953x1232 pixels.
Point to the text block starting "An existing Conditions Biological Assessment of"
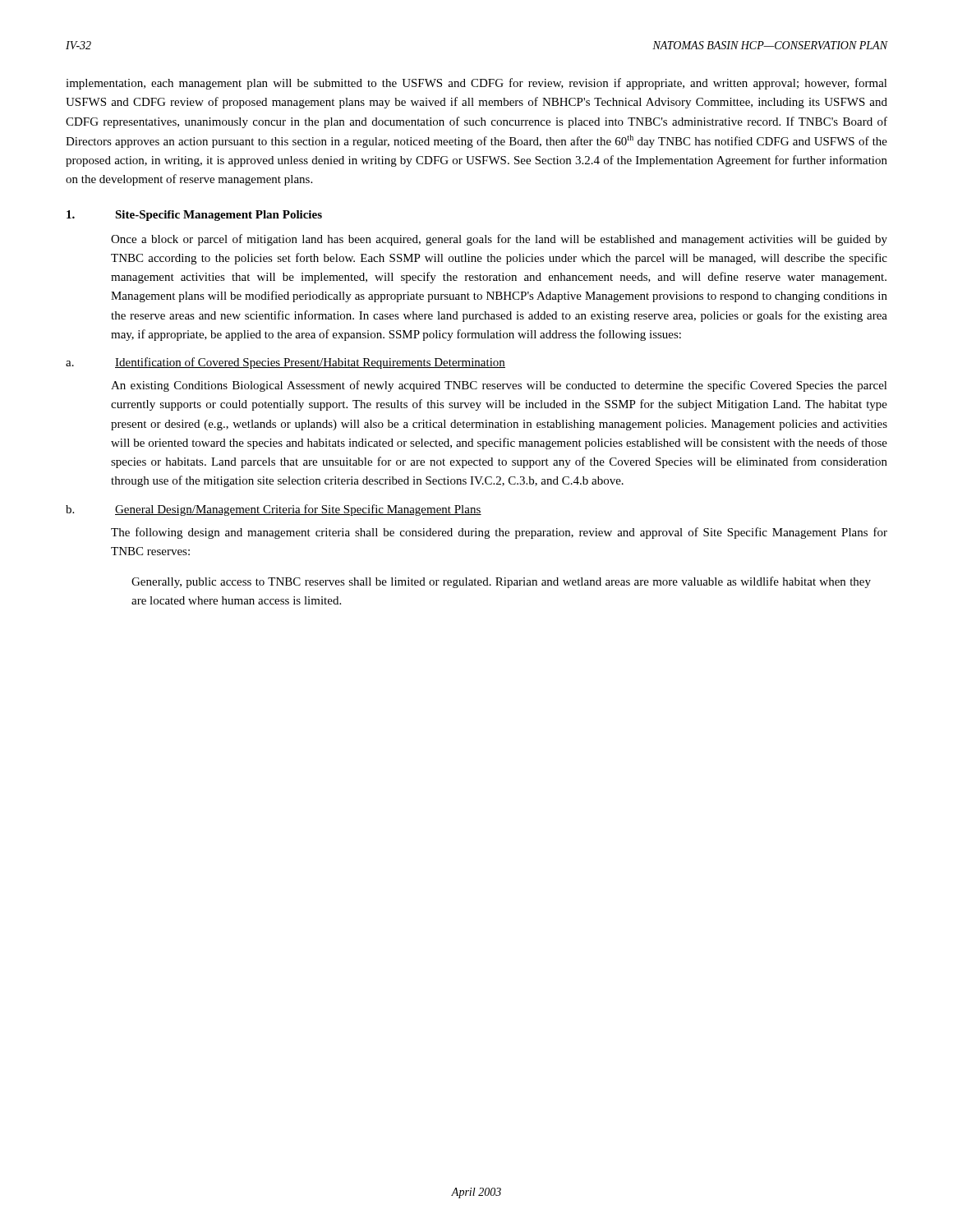(499, 433)
